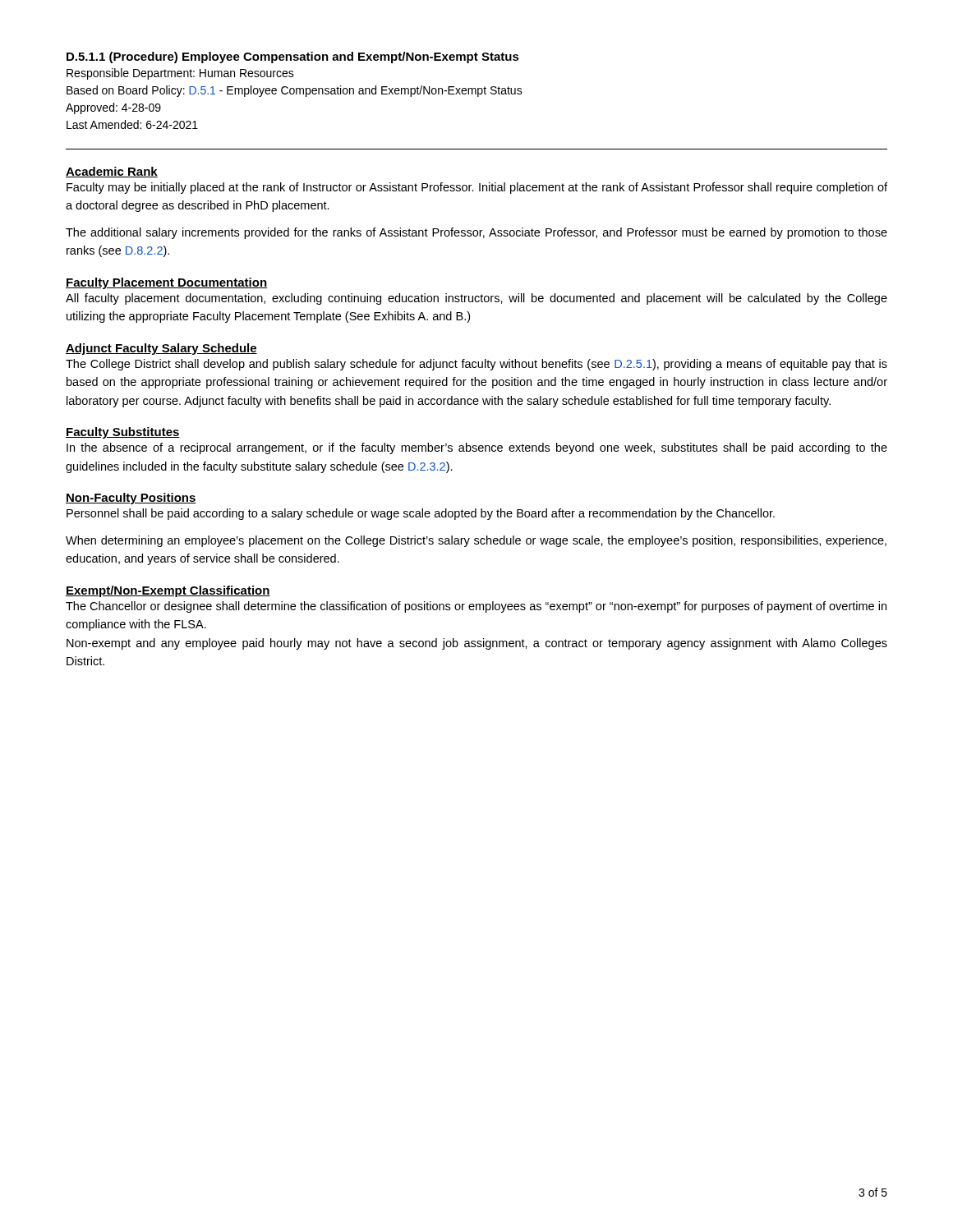953x1232 pixels.
Task: Click on the region starting "Faculty may be initially placed"
Action: point(476,197)
